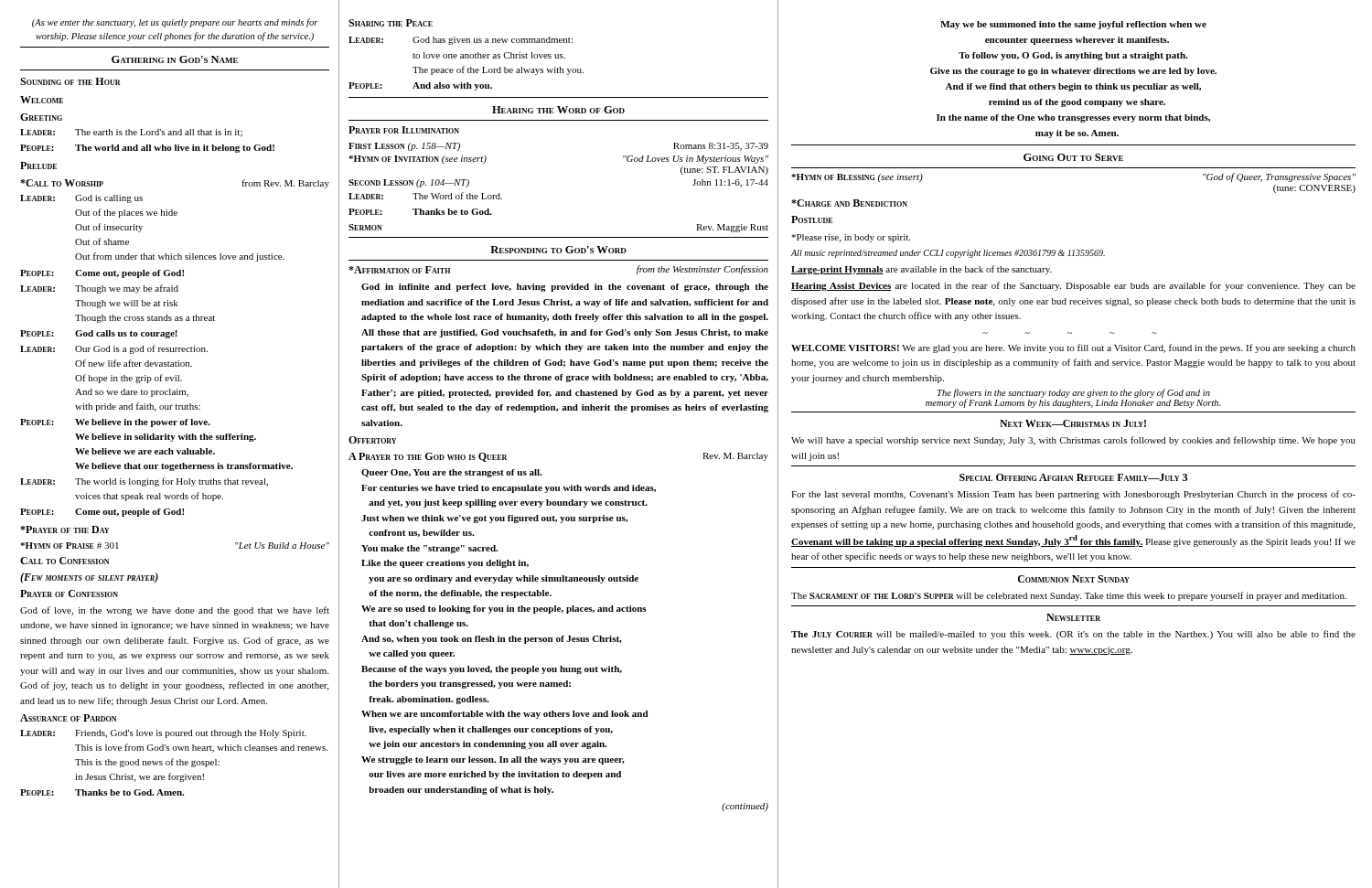Viewport: 1372px width, 888px height.
Task: Click on the section header that reads "Prayer for Illumination"
Action: pos(404,130)
